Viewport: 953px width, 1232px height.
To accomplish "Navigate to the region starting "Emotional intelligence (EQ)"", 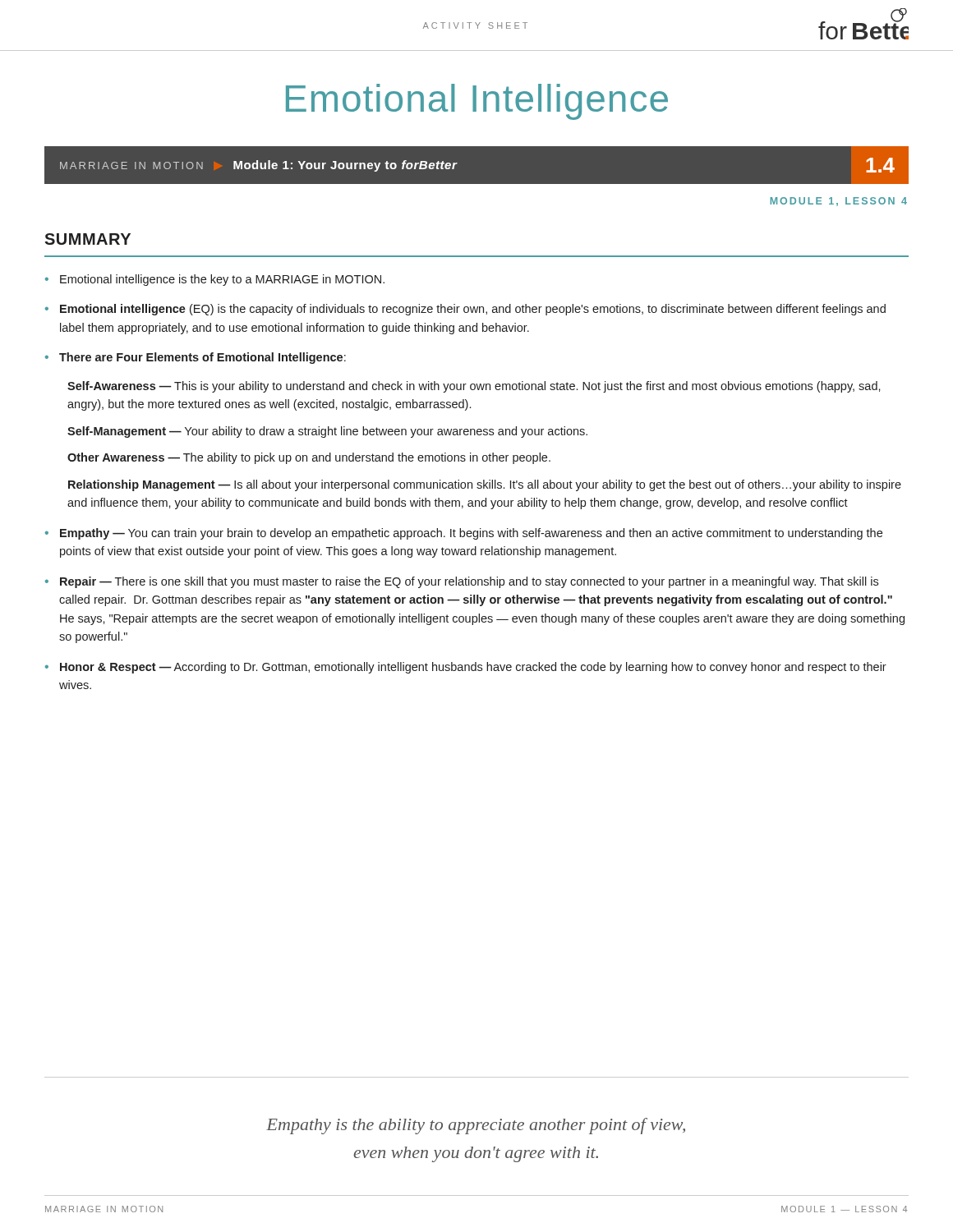I will click(x=473, y=318).
